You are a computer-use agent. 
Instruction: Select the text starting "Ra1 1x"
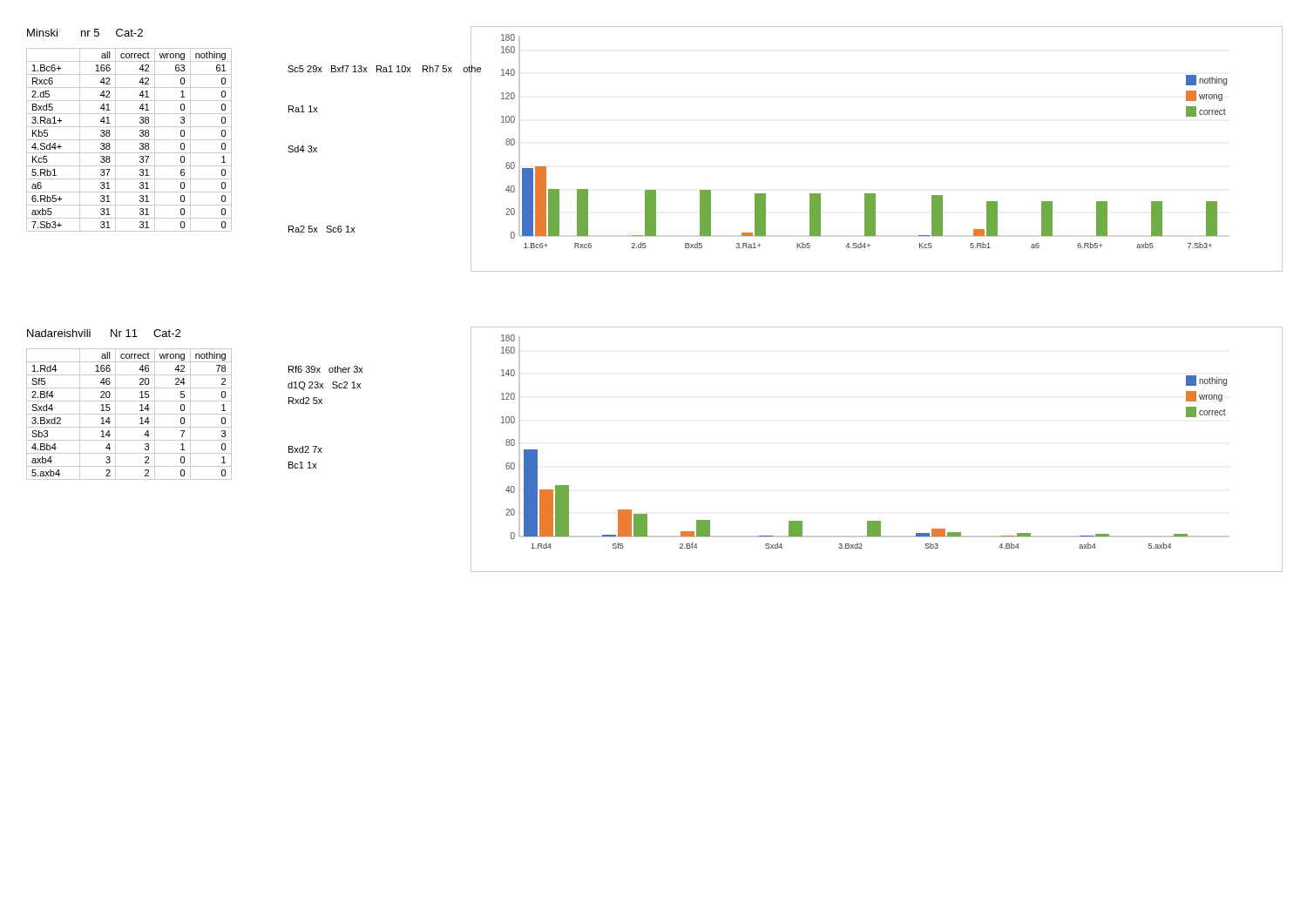303,109
